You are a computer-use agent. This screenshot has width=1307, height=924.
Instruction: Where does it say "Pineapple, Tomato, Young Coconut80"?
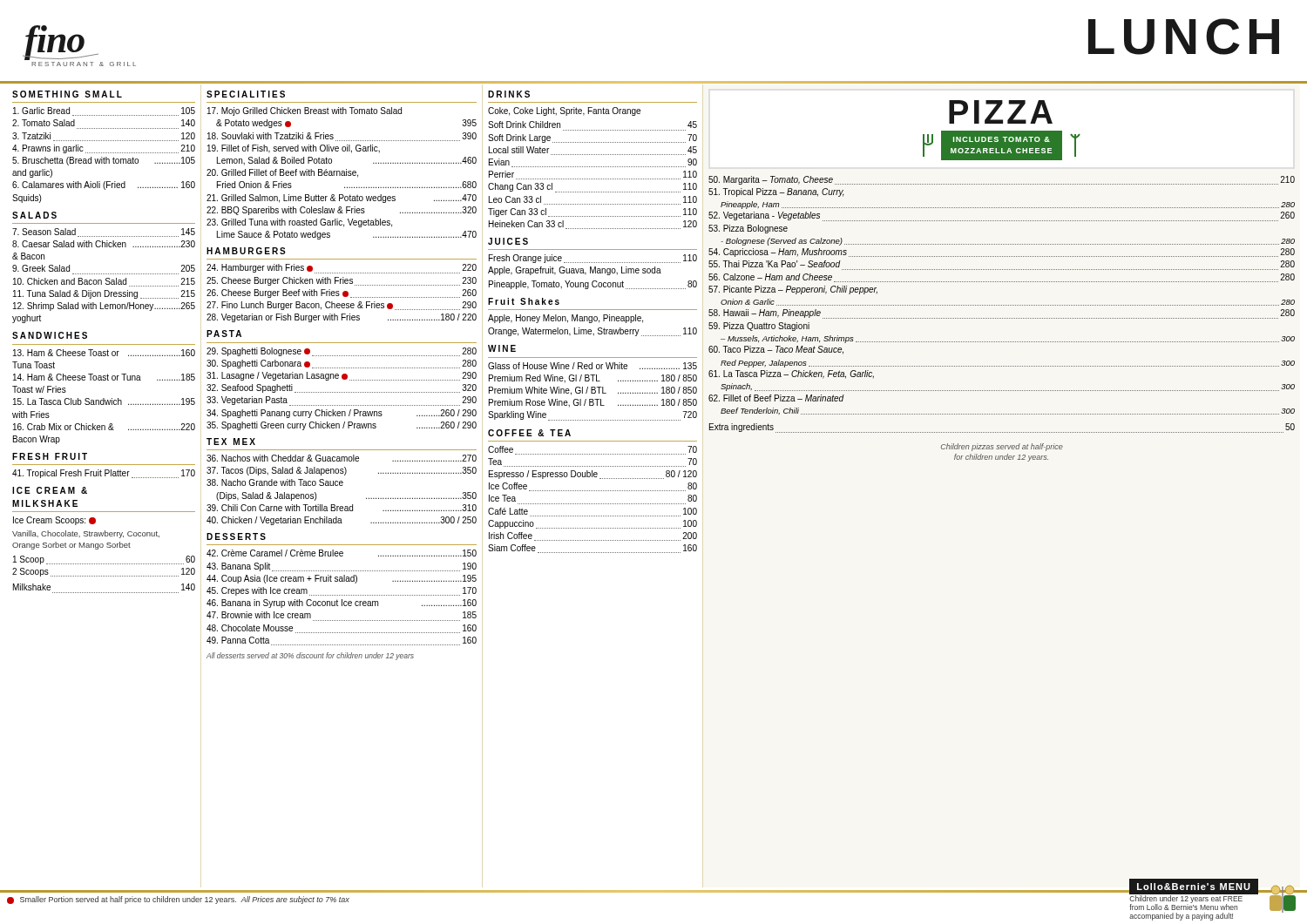click(592, 284)
